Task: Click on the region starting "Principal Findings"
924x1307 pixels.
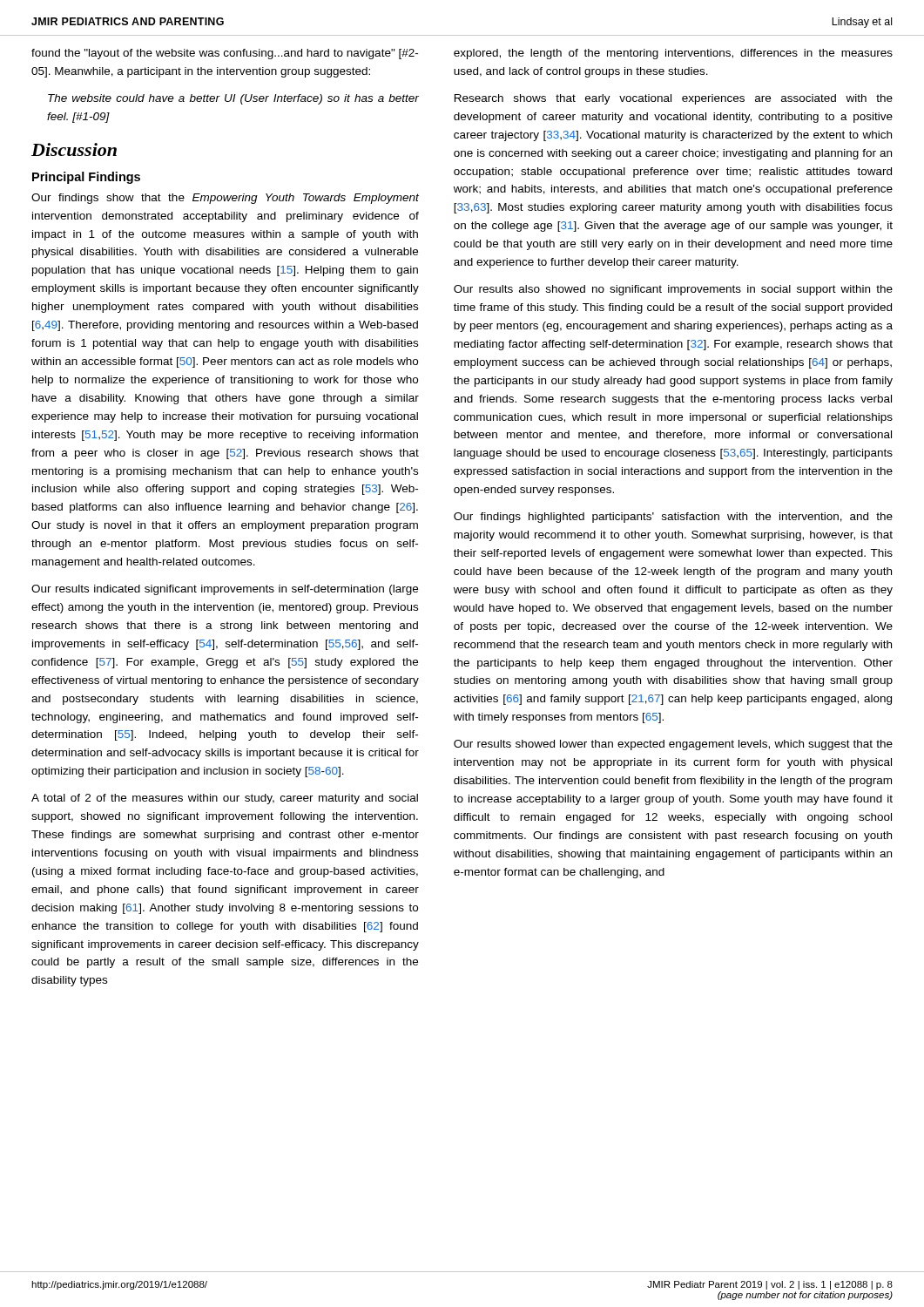Action: (x=86, y=177)
